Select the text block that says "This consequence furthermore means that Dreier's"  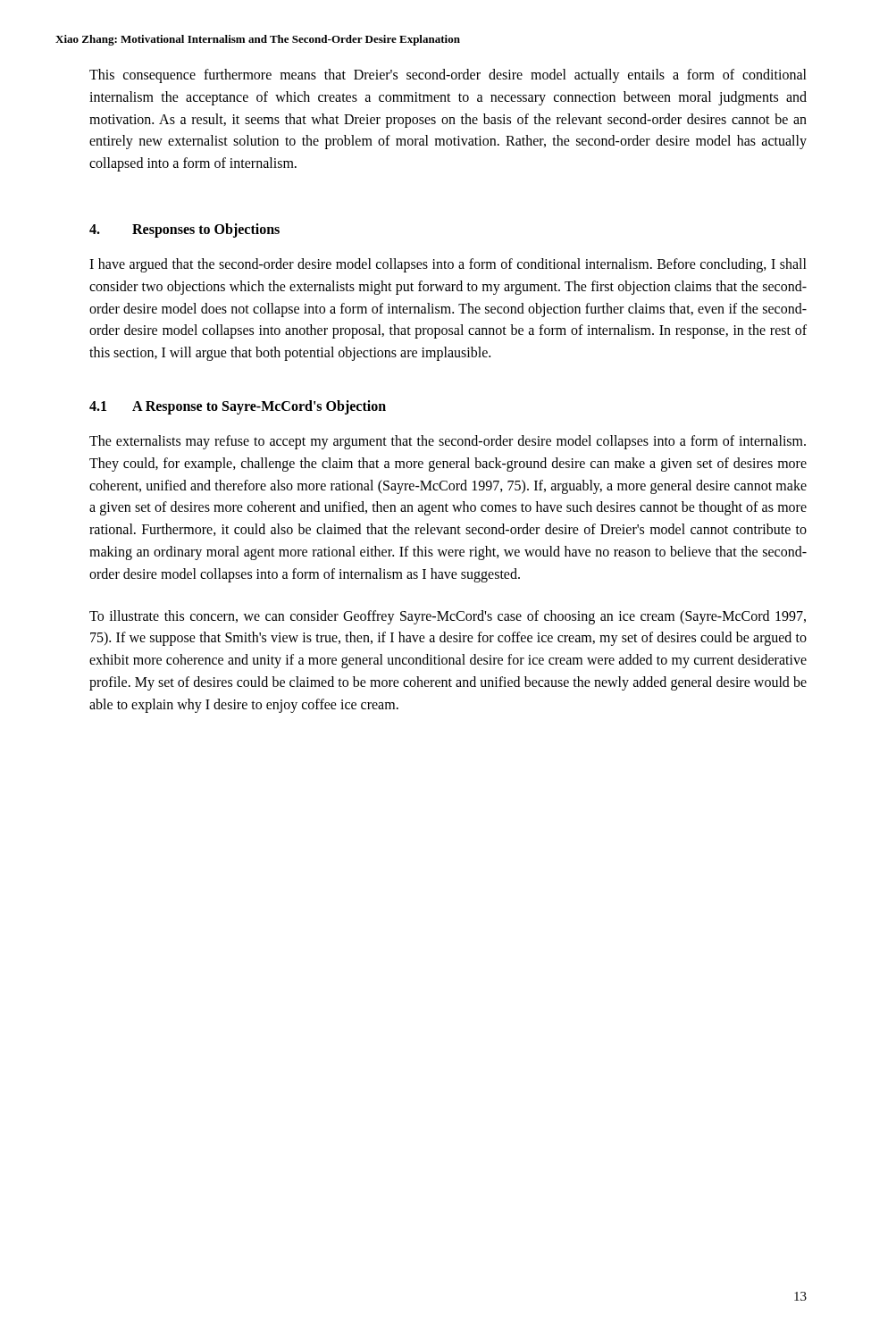pyautogui.click(x=448, y=120)
